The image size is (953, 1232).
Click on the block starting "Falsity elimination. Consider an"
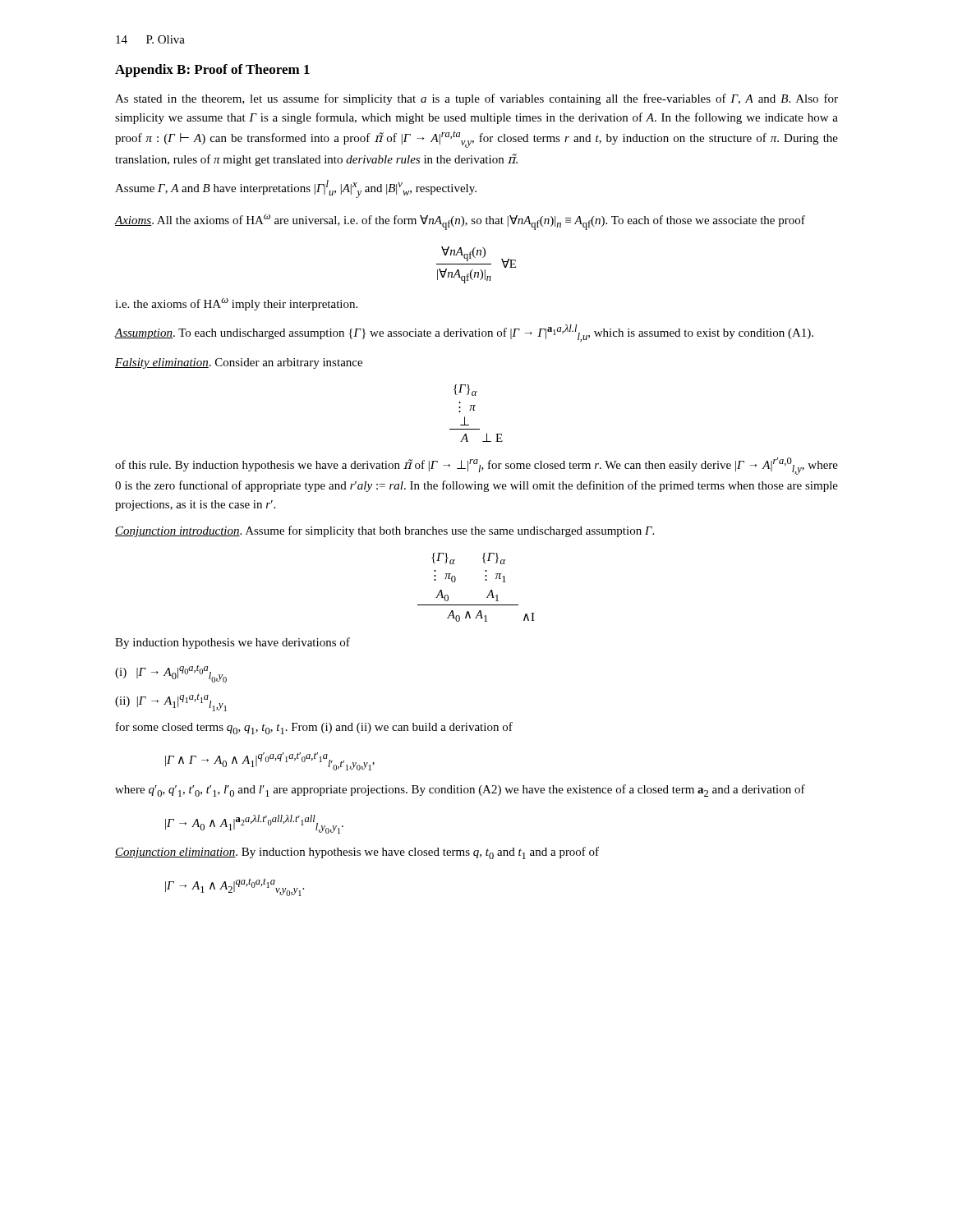click(x=239, y=363)
